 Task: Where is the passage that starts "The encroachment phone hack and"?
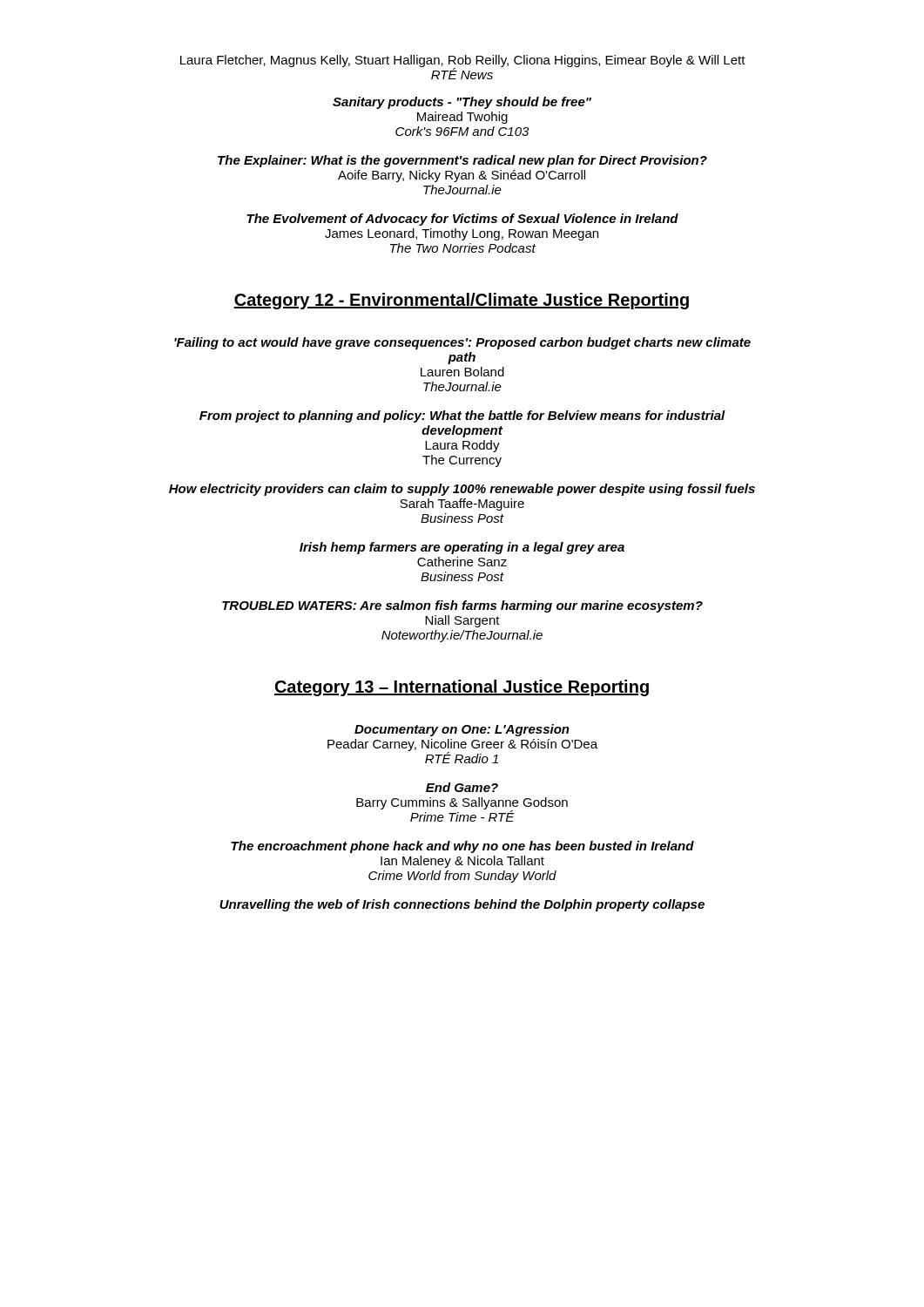click(462, 860)
